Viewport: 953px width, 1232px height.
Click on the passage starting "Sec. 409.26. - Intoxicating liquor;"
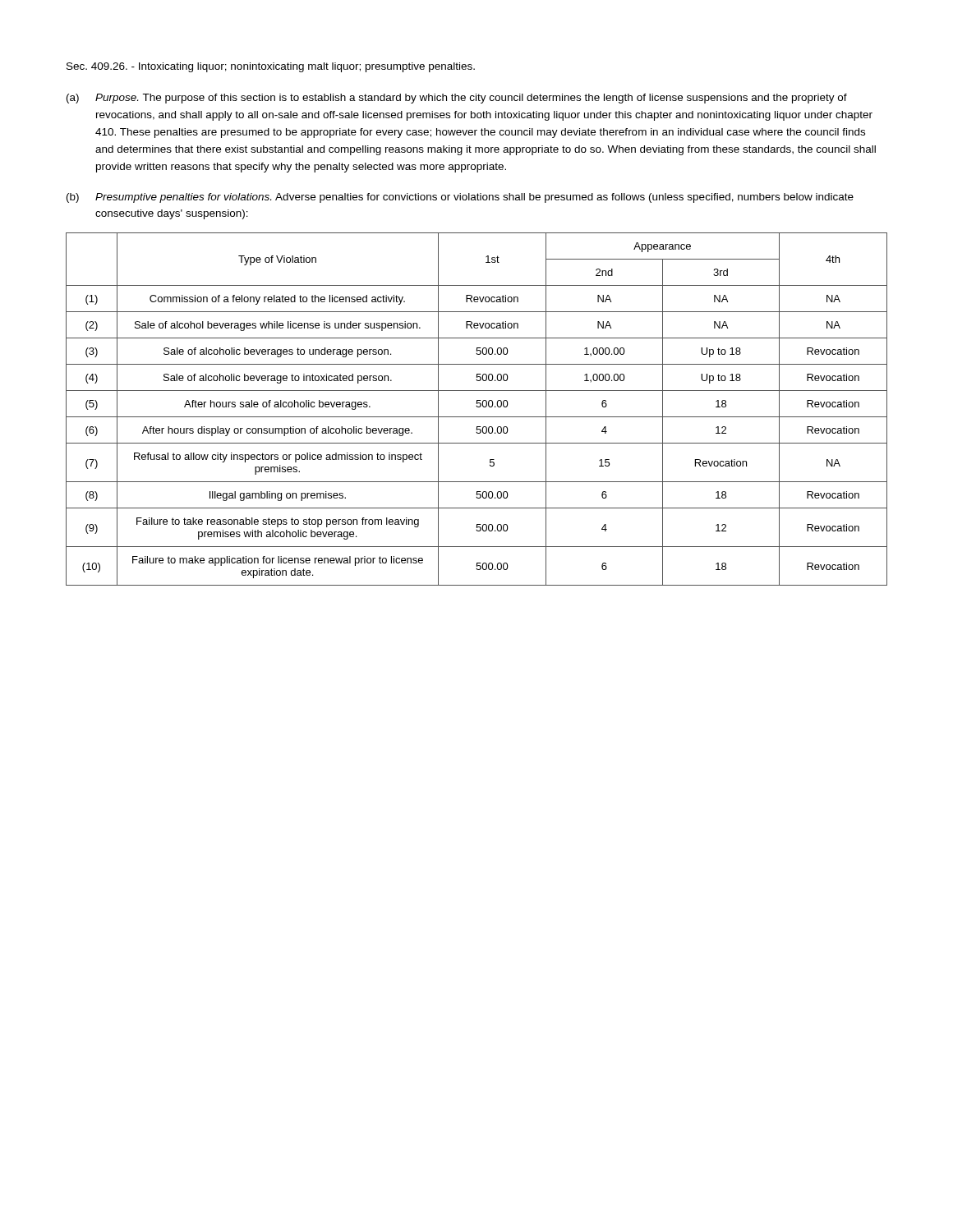click(271, 66)
